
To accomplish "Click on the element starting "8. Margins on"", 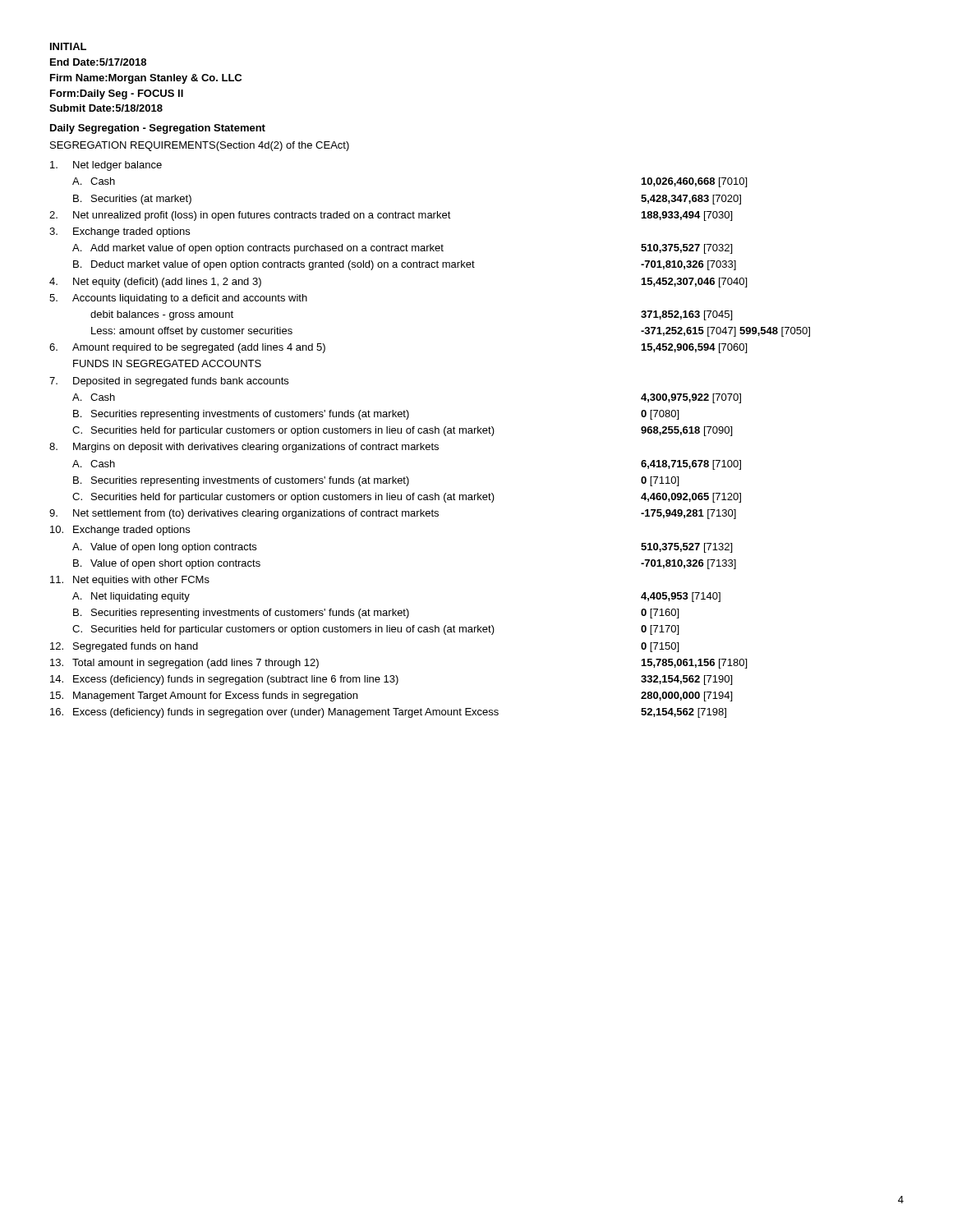I will tap(244, 448).
